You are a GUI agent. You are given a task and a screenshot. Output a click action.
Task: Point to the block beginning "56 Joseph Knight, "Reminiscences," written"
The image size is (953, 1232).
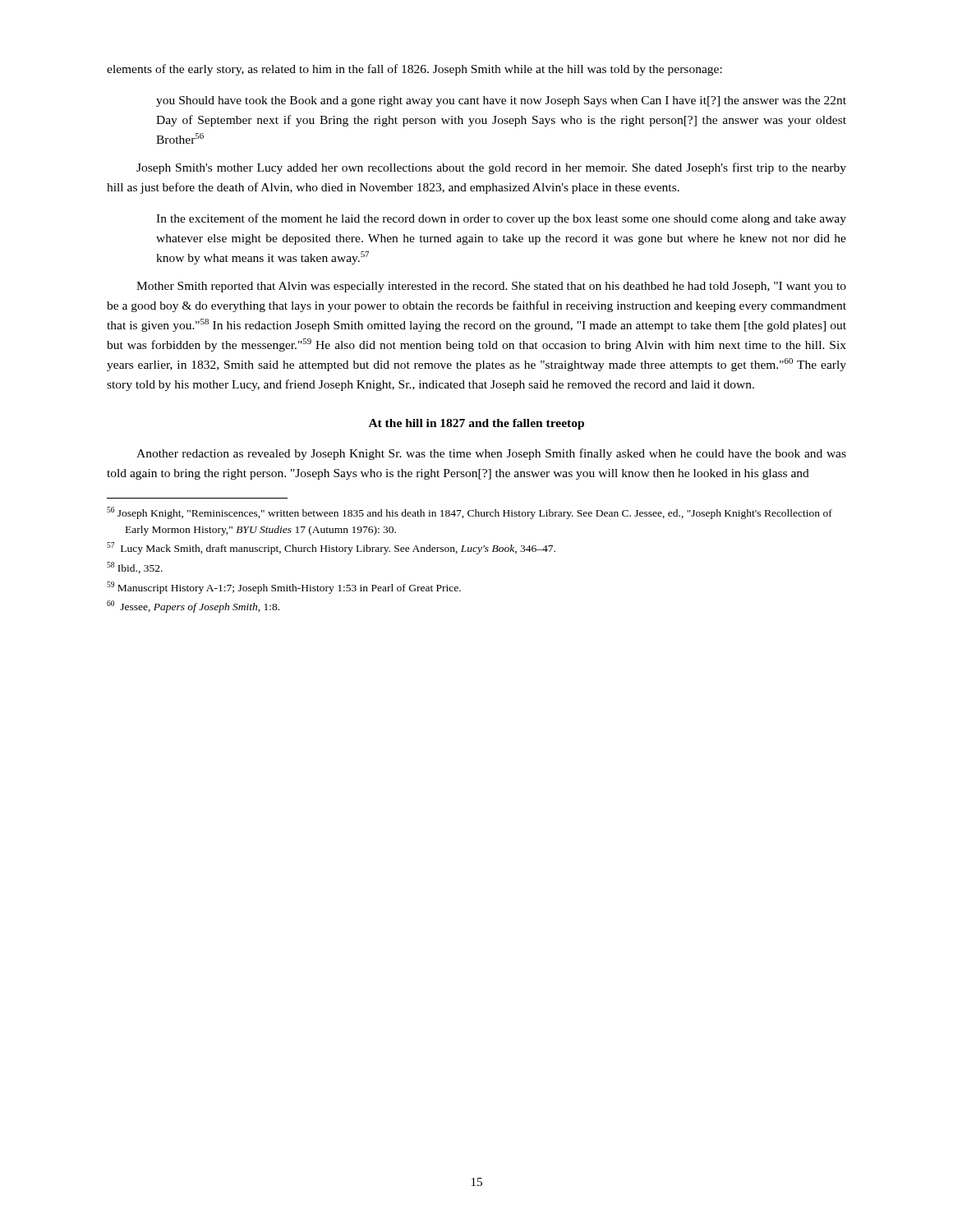point(476,521)
